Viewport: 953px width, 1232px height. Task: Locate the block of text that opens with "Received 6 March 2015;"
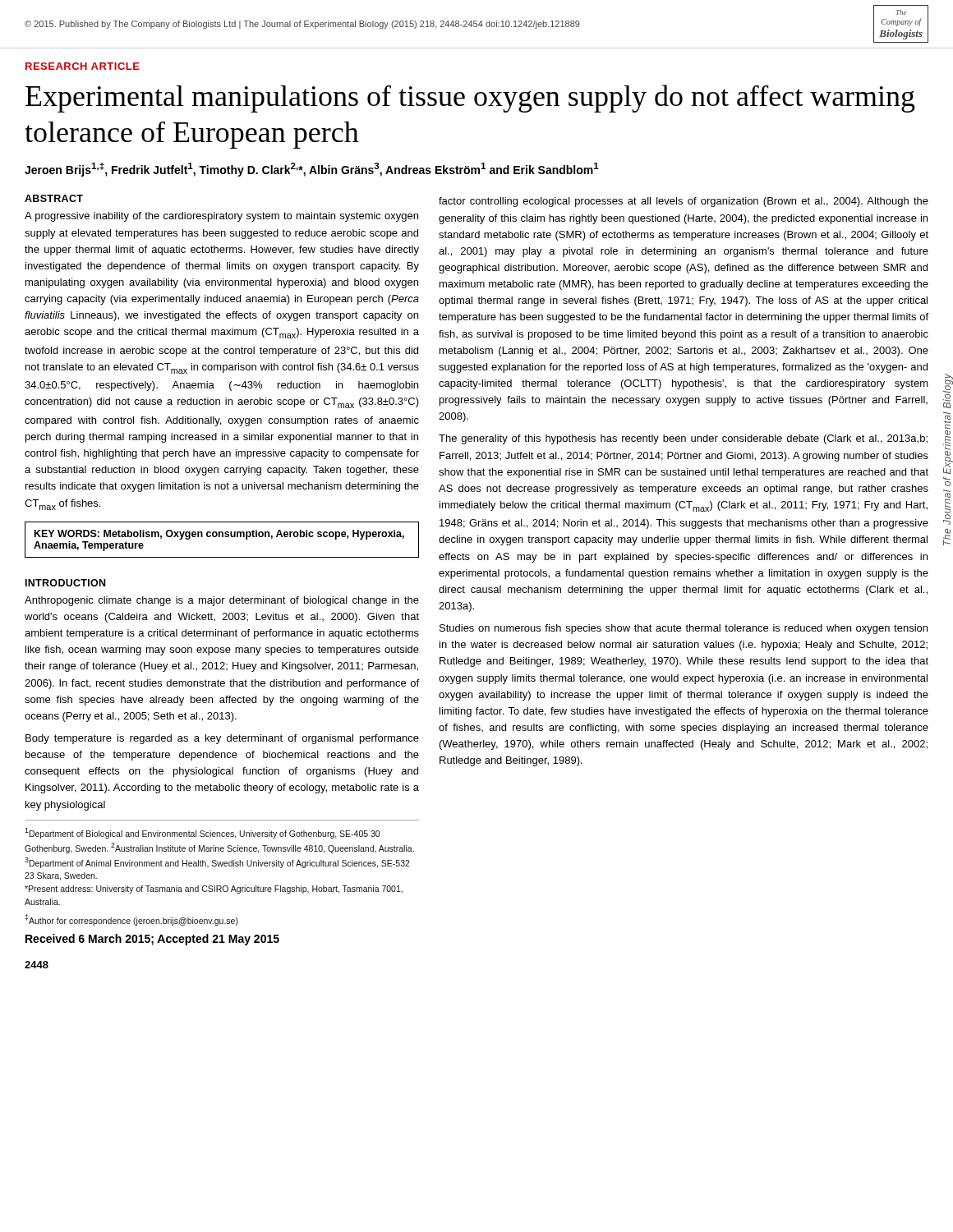pyautogui.click(x=152, y=939)
